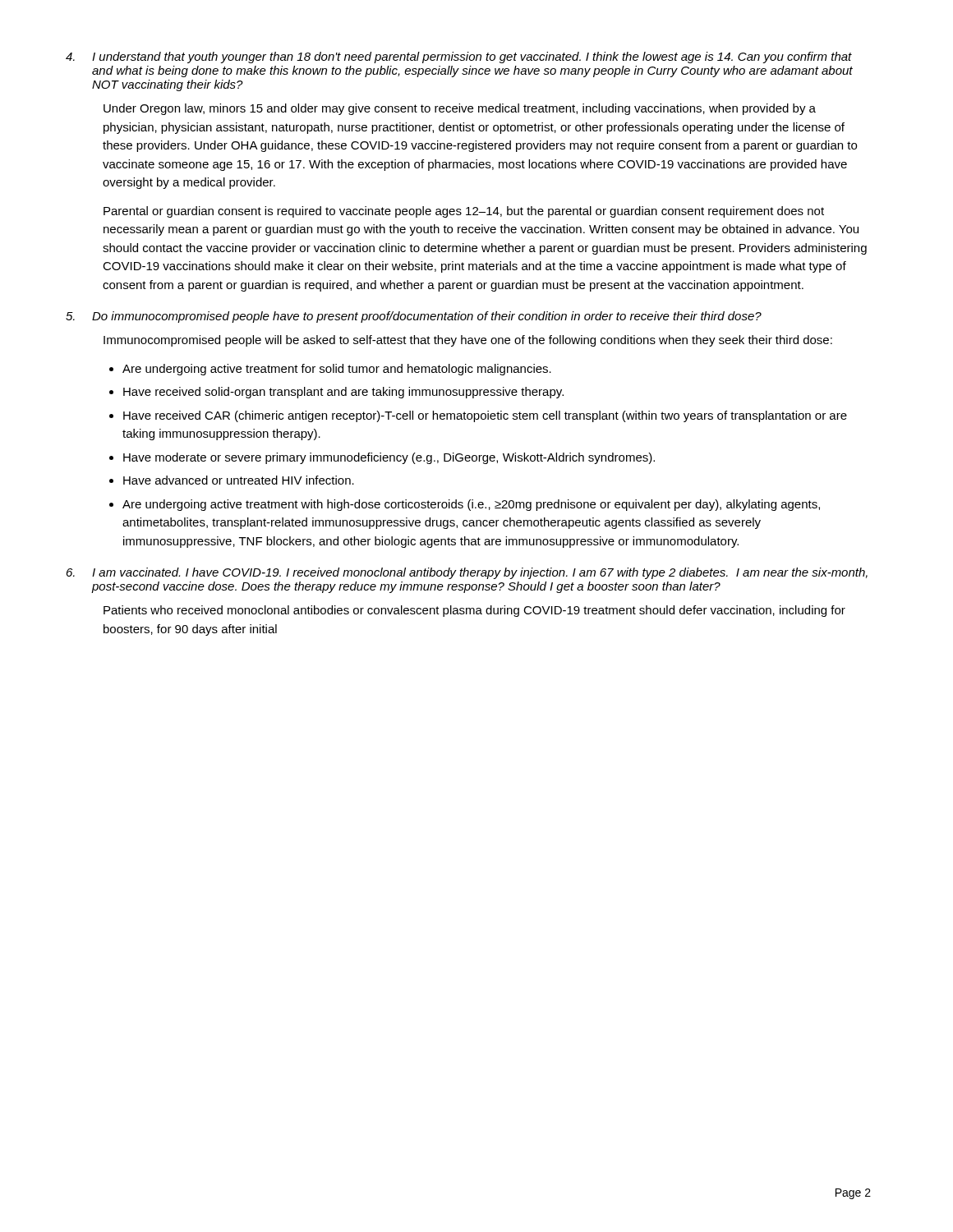Click on the passage starting "Patients who received monoclonal antibodies or convalescent plasma"
The image size is (953, 1232).
point(487,620)
